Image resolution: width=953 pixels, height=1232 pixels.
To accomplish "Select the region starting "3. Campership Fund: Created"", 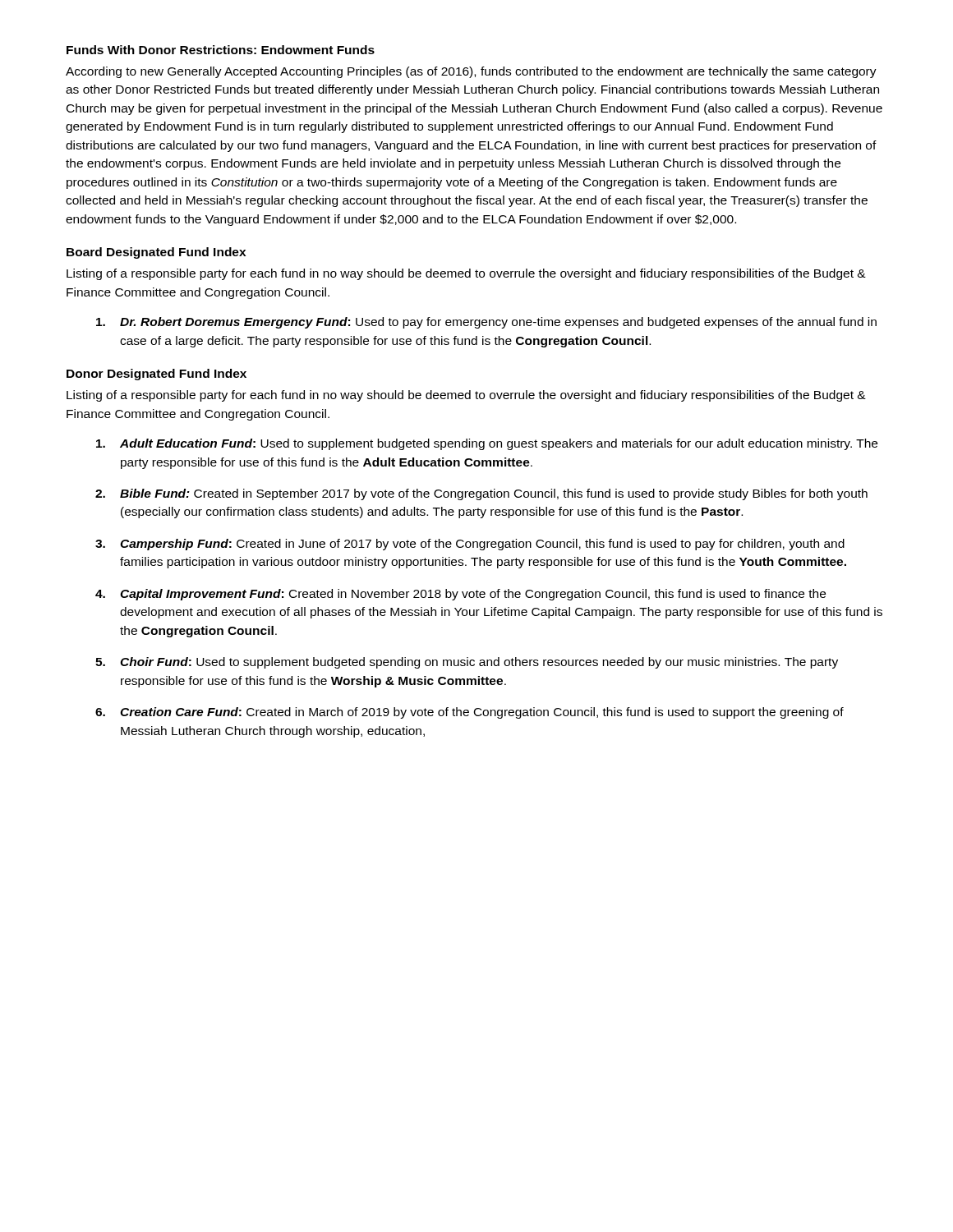I will point(491,553).
